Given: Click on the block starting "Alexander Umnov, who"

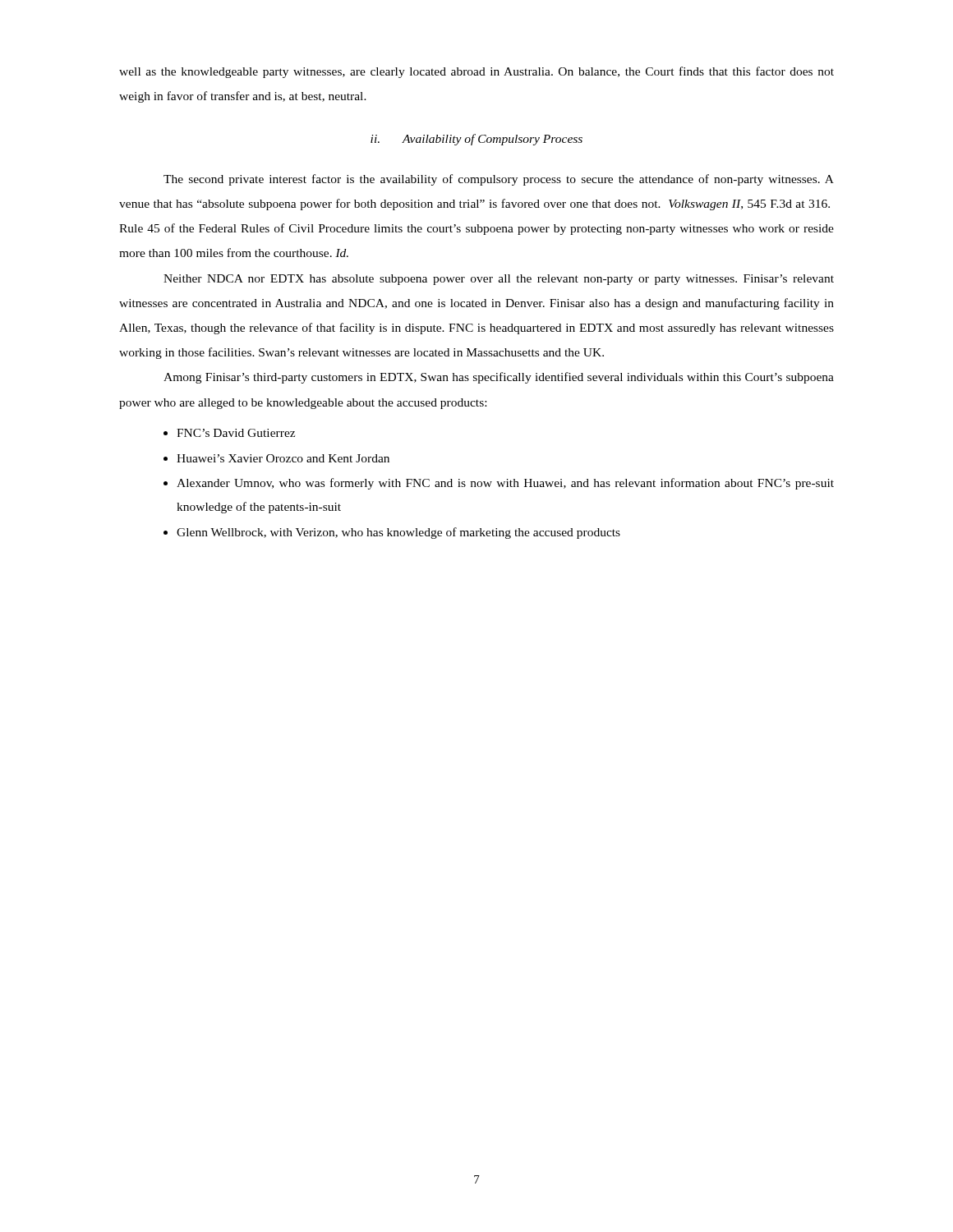Looking at the screenshot, I should 505,494.
